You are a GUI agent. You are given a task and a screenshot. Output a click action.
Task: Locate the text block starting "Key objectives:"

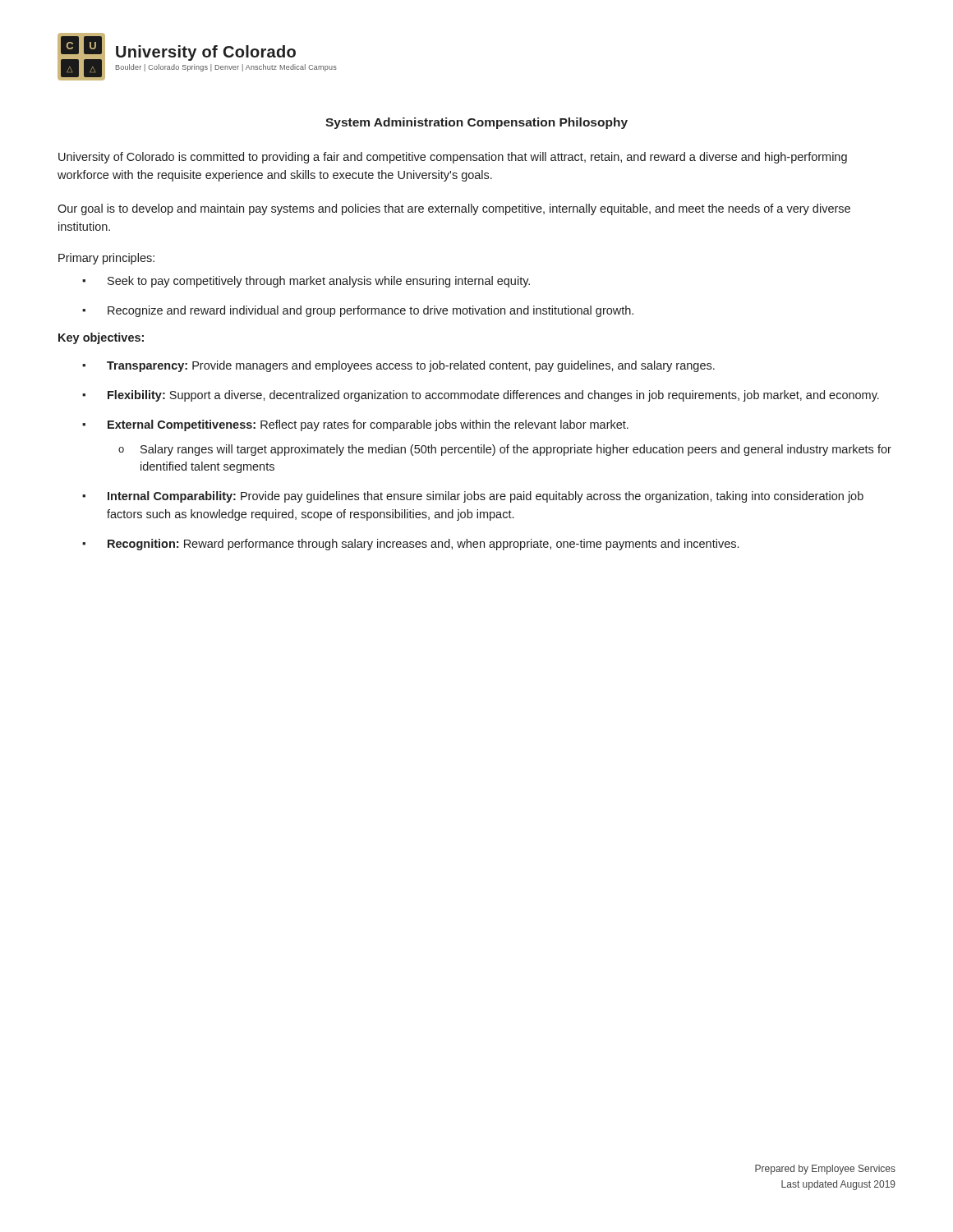[101, 338]
